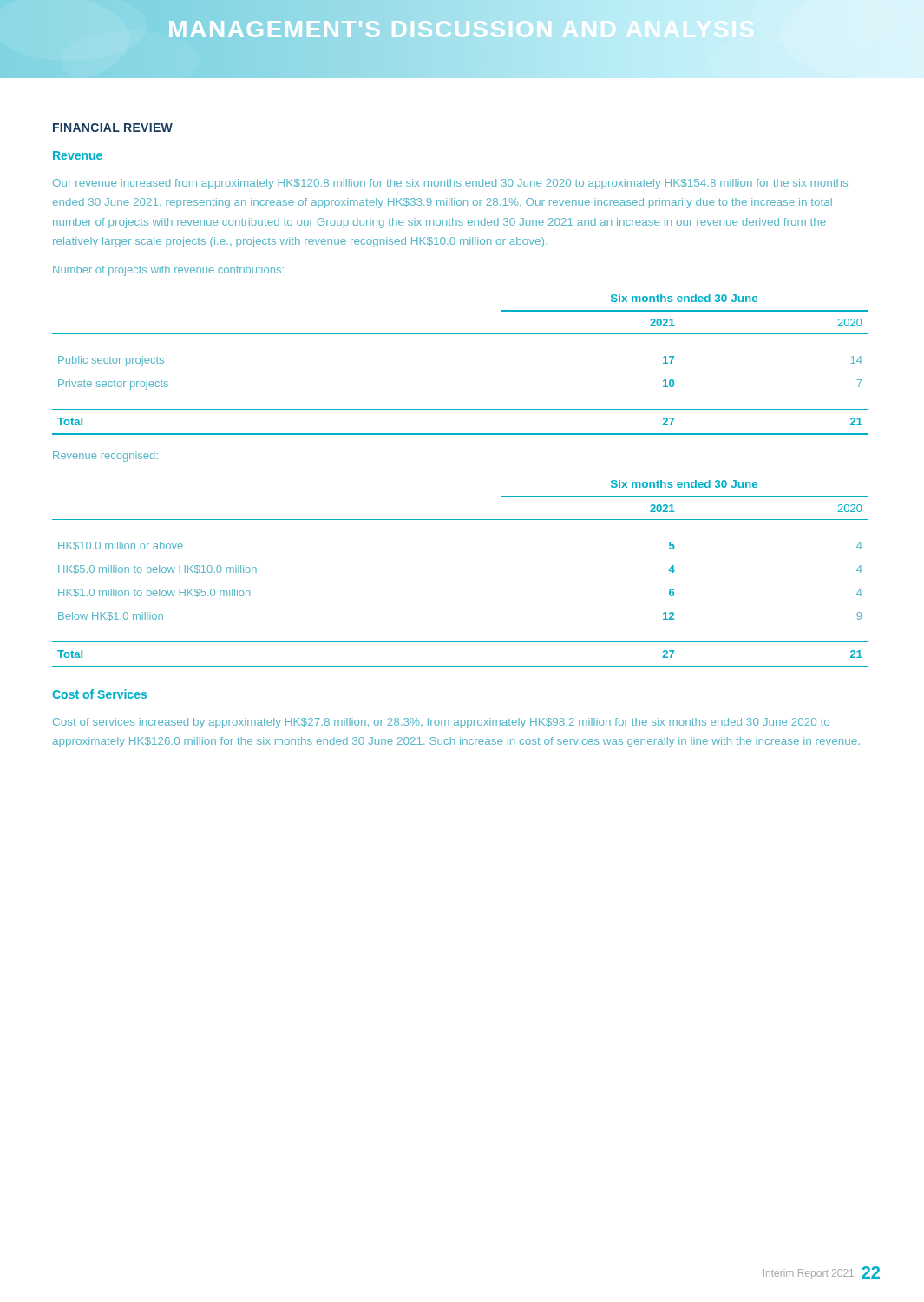This screenshot has width=924, height=1302.
Task: Navigate to the block starting "Revenue recognised:"
Action: 105,455
